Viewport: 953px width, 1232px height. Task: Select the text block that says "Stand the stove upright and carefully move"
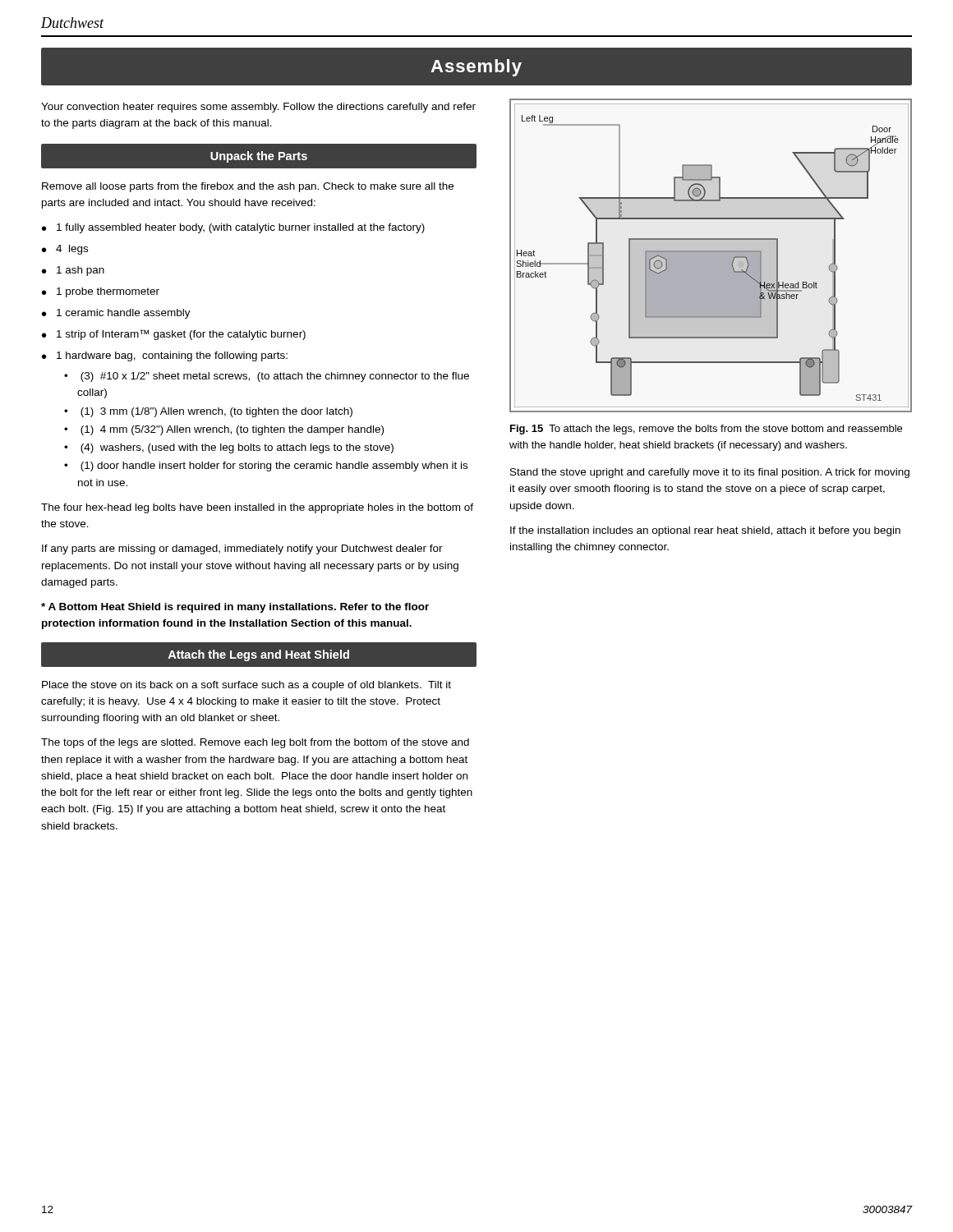710,488
